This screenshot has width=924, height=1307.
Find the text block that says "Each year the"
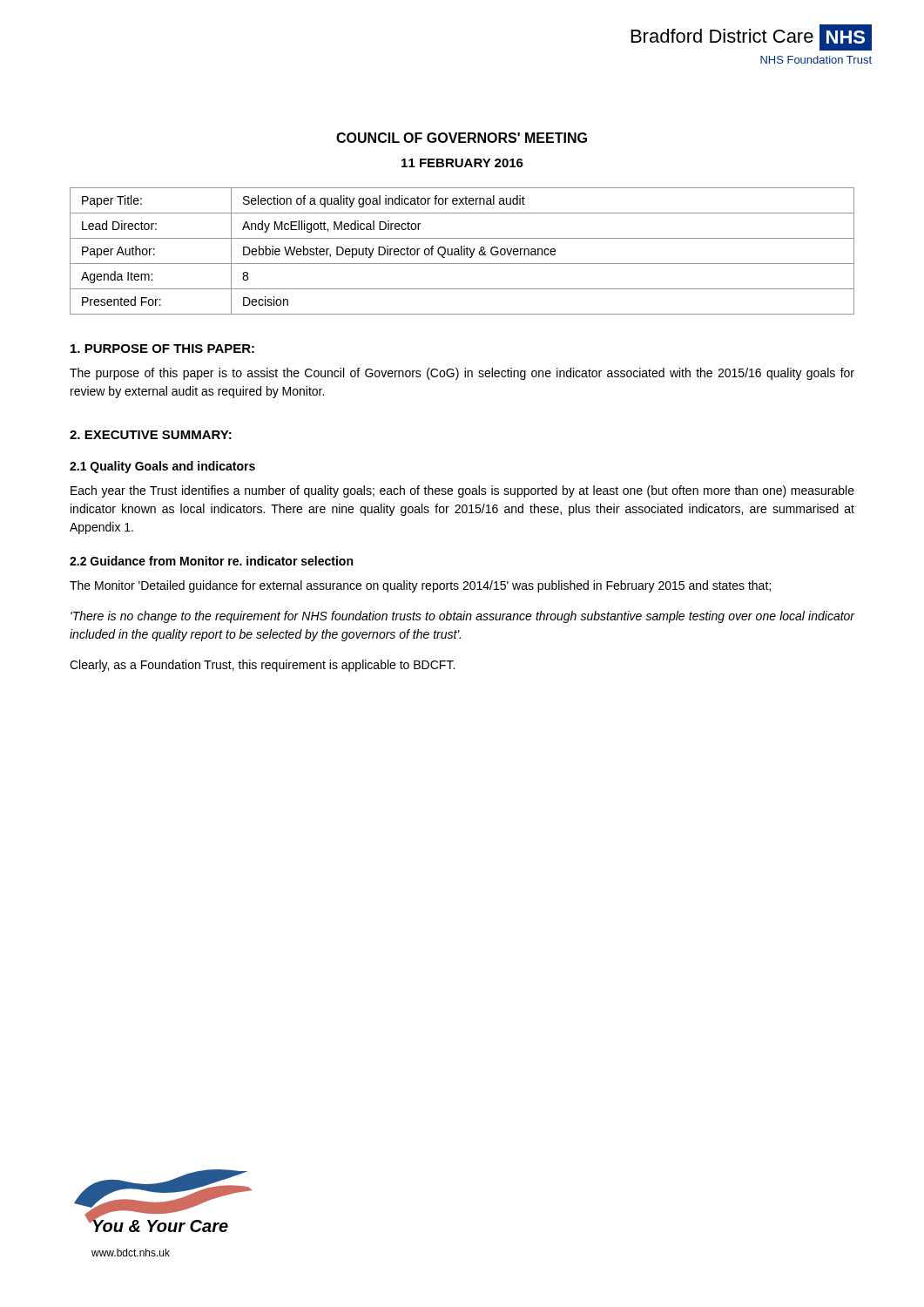462,509
